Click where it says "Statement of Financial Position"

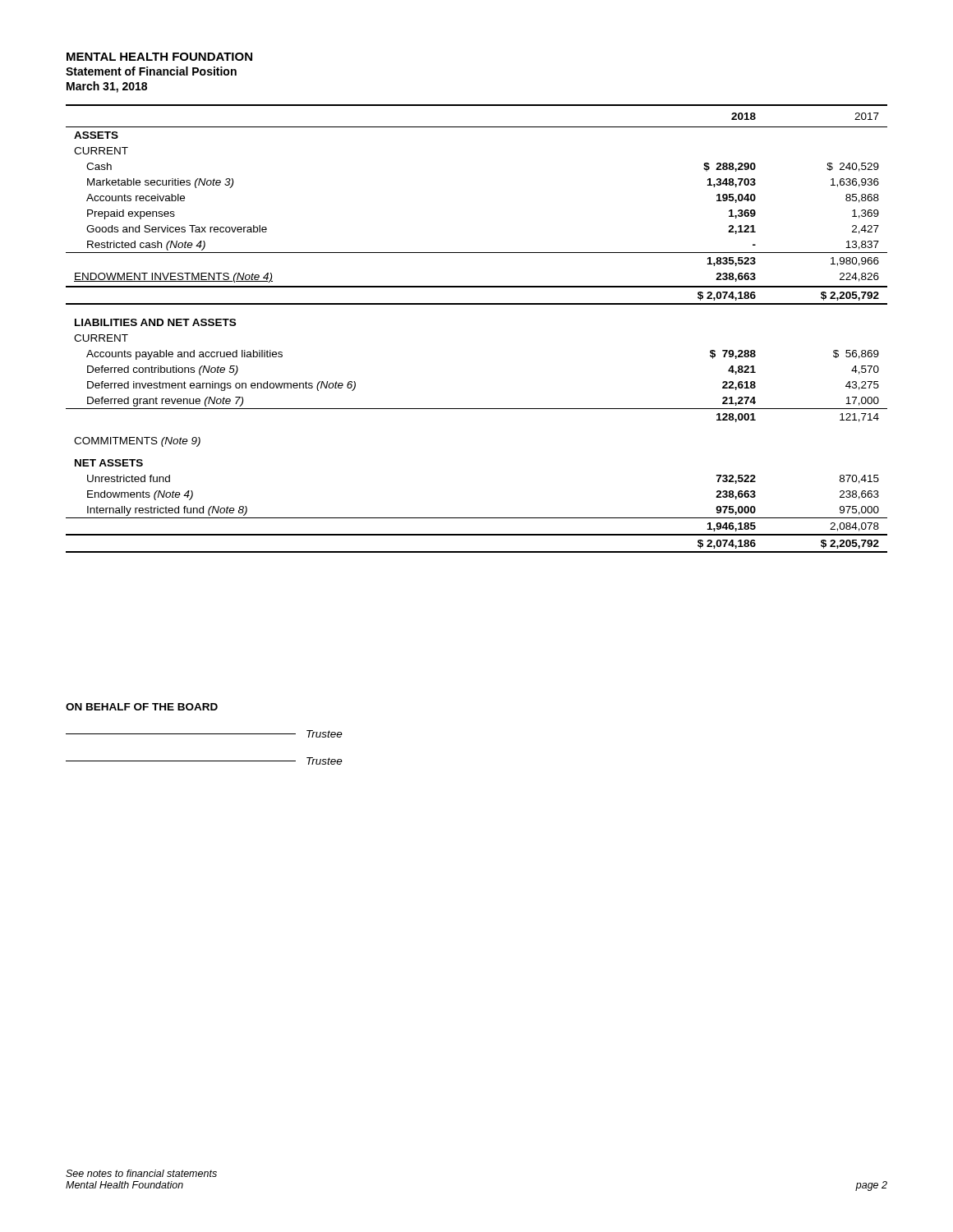151,71
